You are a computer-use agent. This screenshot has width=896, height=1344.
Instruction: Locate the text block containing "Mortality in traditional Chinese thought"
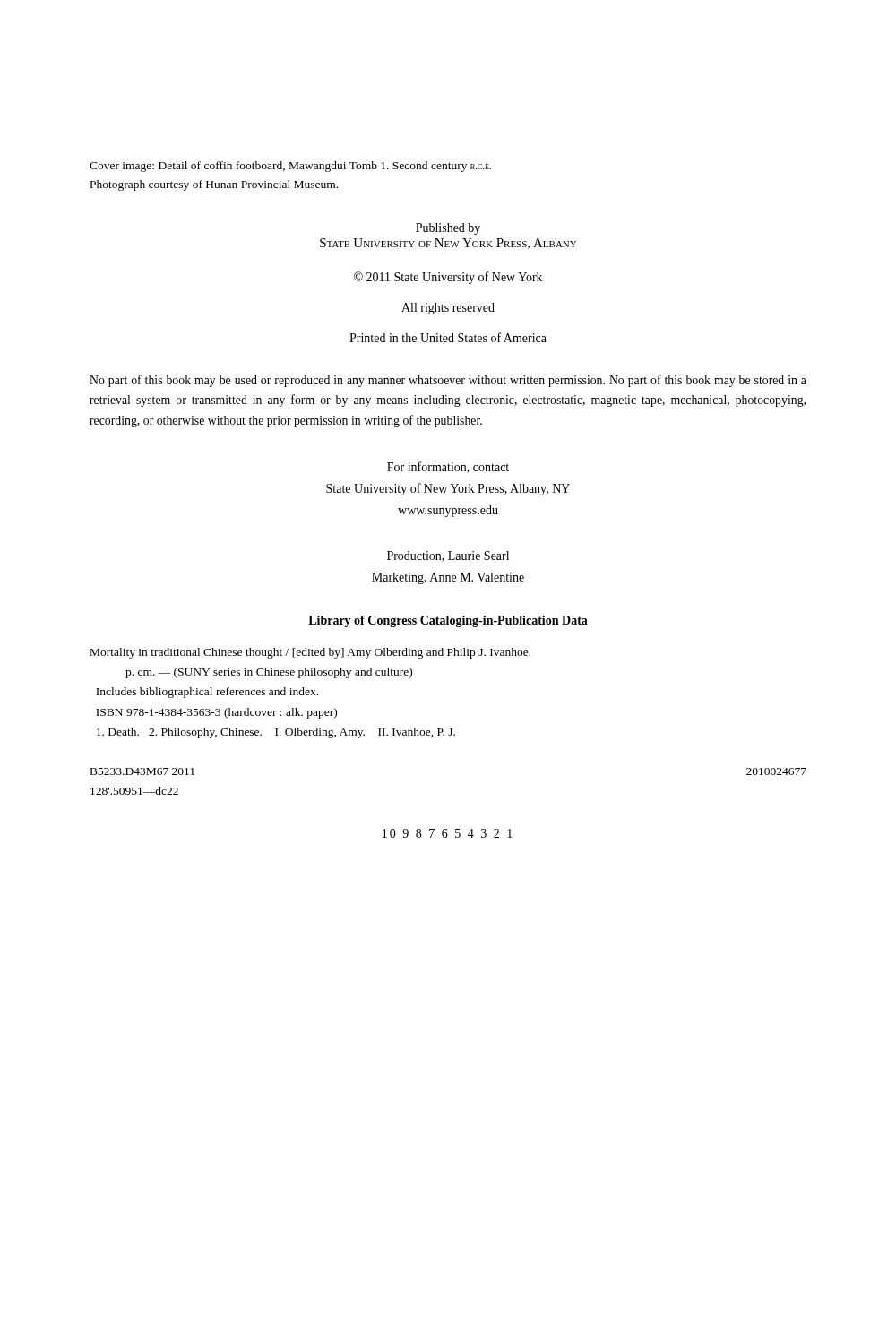(310, 653)
